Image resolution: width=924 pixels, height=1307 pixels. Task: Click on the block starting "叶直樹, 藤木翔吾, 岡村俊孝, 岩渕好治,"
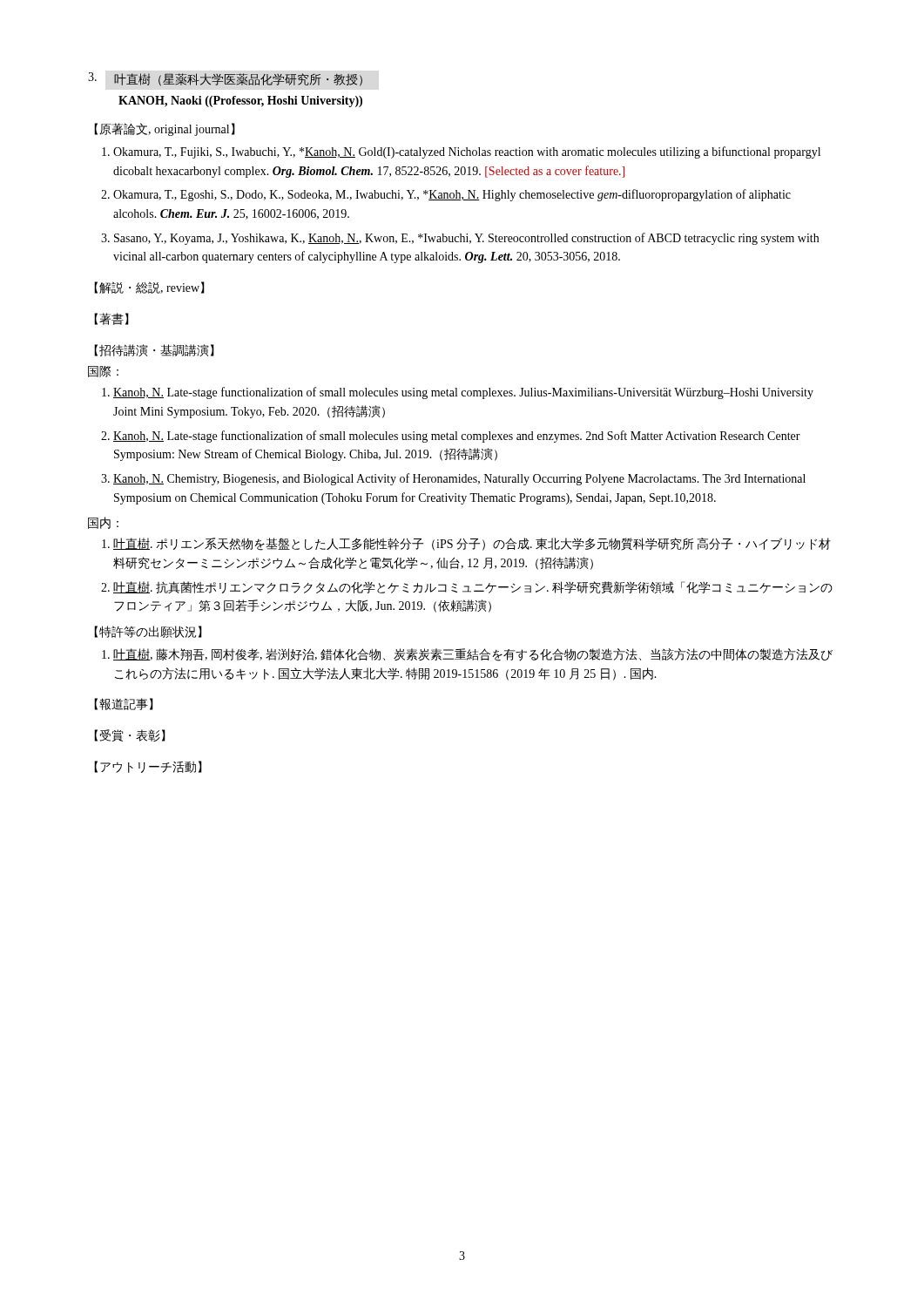point(473,664)
